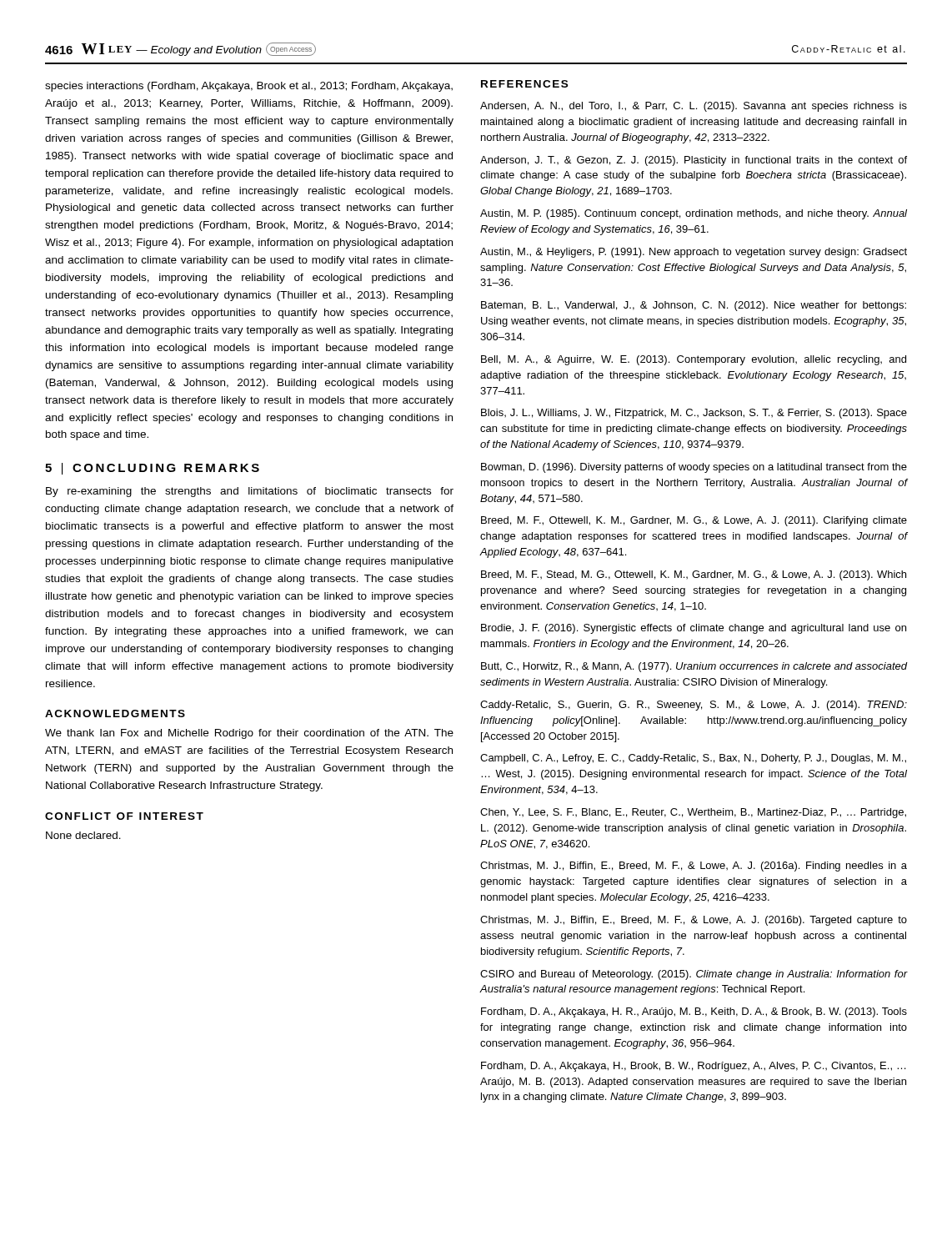Viewport: 952px width, 1251px height.
Task: Click on the text block with the text "We thank Ian Fox and Michelle Rodrigo"
Action: pyautogui.click(x=249, y=760)
